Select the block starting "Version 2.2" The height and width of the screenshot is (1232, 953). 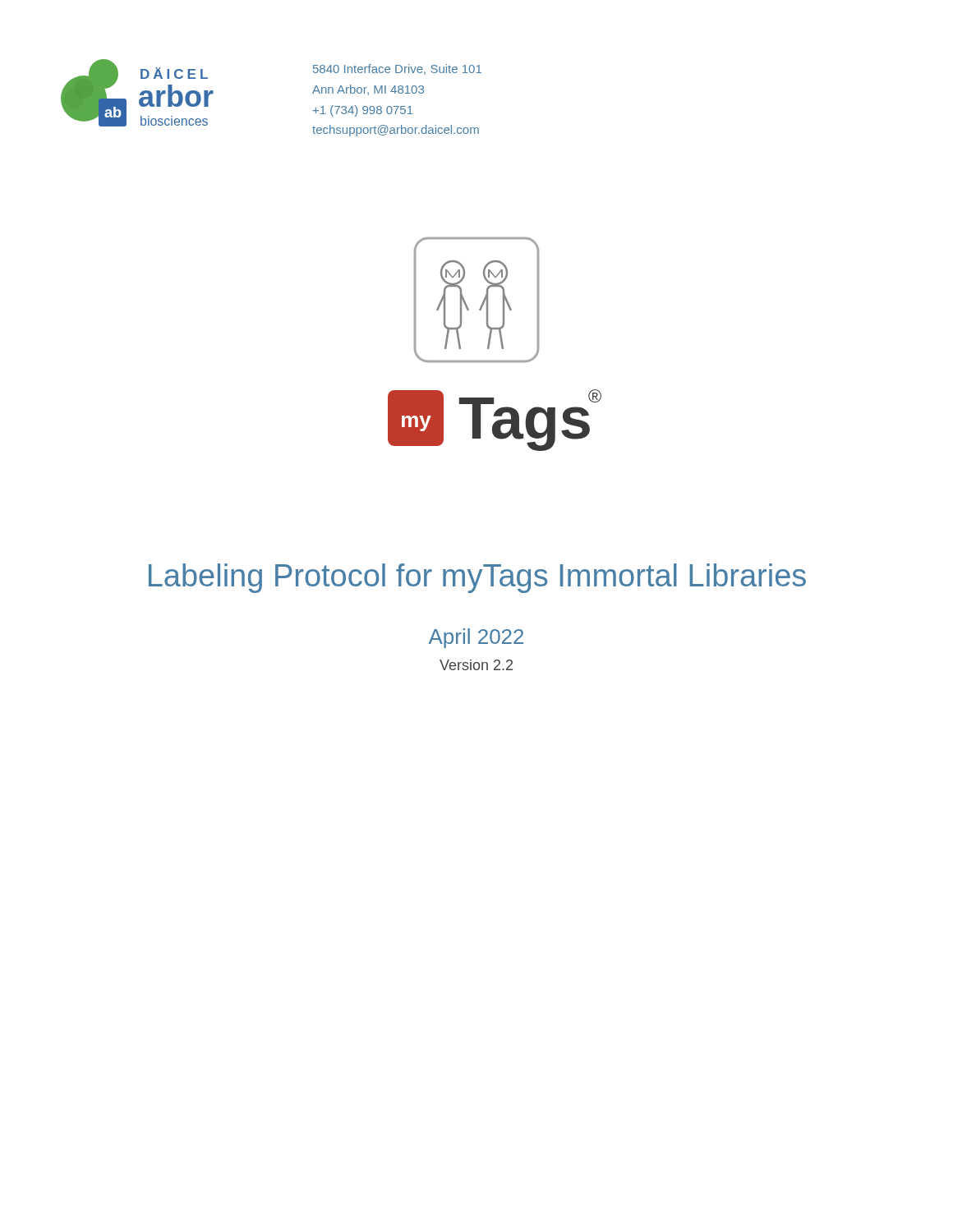point(476,665)
